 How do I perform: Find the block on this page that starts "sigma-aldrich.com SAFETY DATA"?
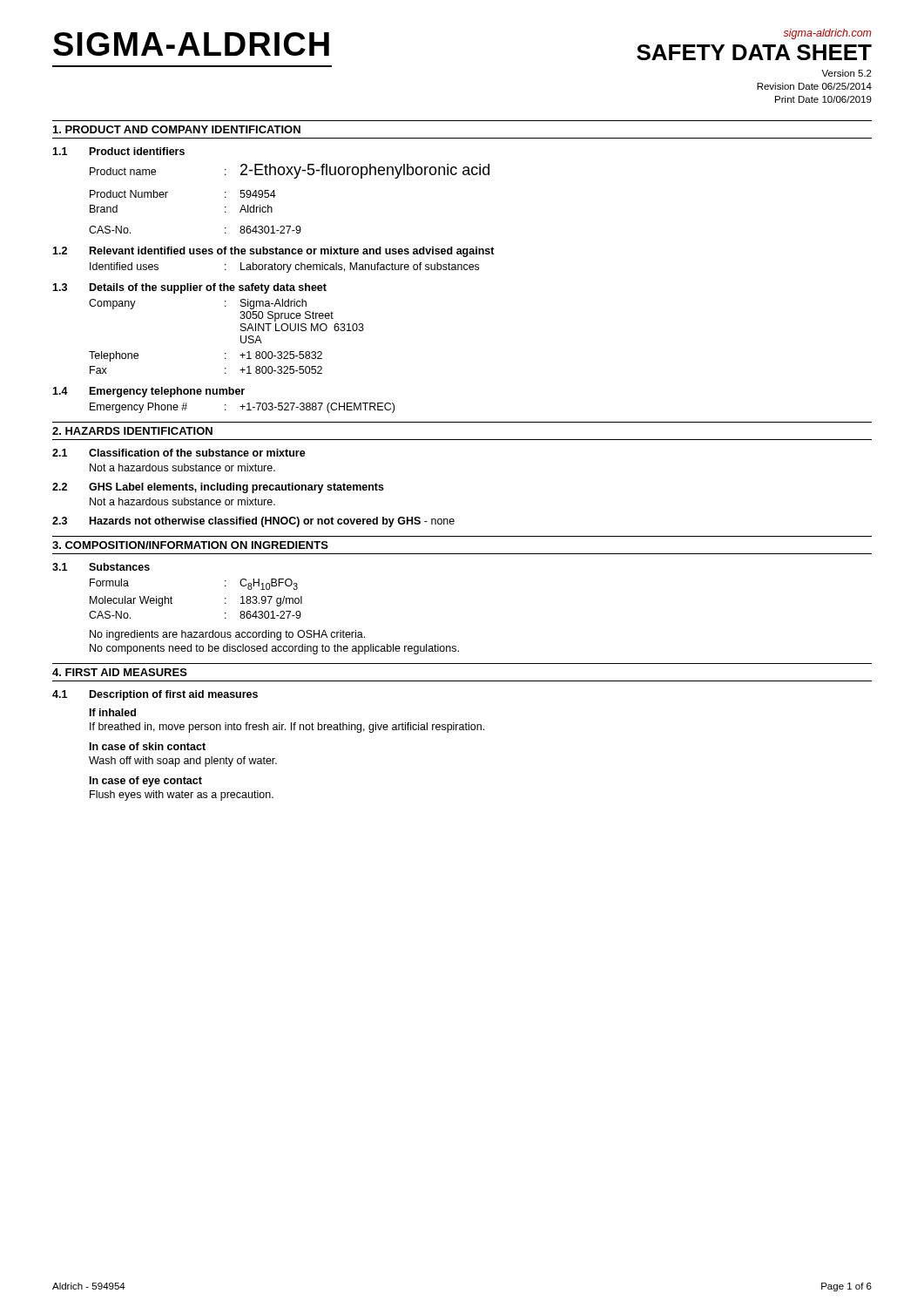click(x=754, y=66)
